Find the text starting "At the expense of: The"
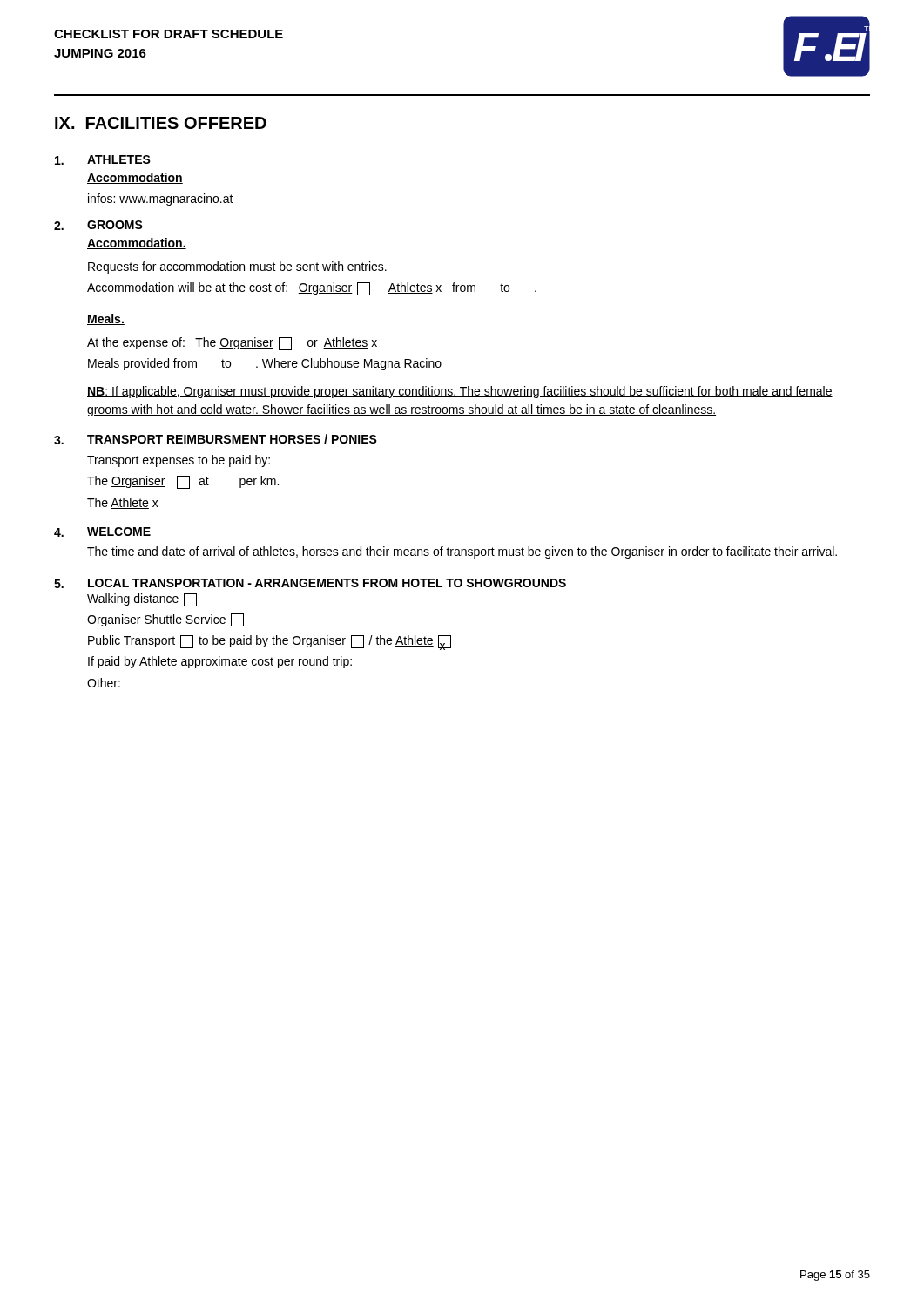Screen dimensions: 1307x924 pyautogui.click(x=232, y=344)
